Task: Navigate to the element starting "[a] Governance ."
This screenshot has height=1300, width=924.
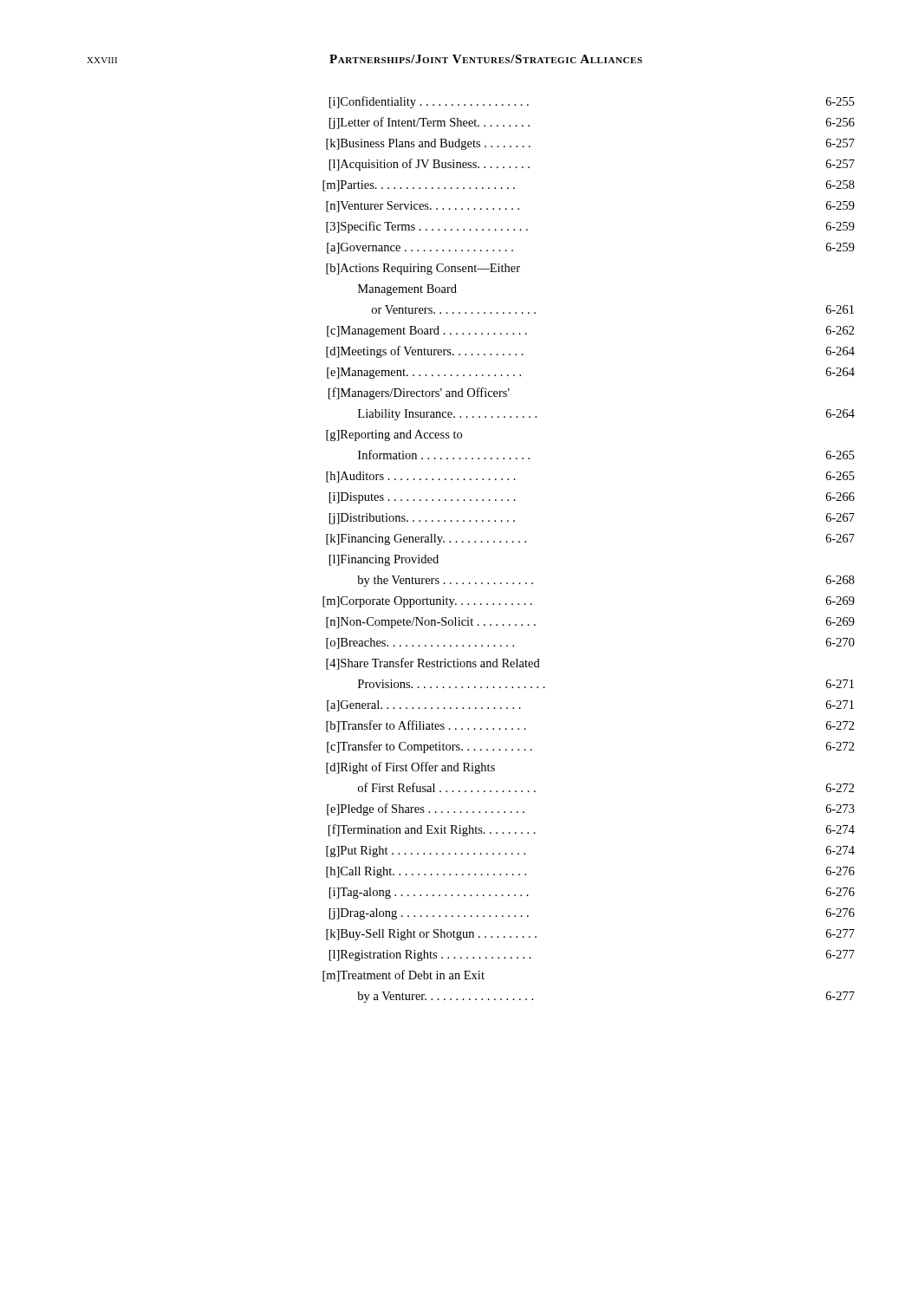Action: pyautogui.click(x=471, y=247)
